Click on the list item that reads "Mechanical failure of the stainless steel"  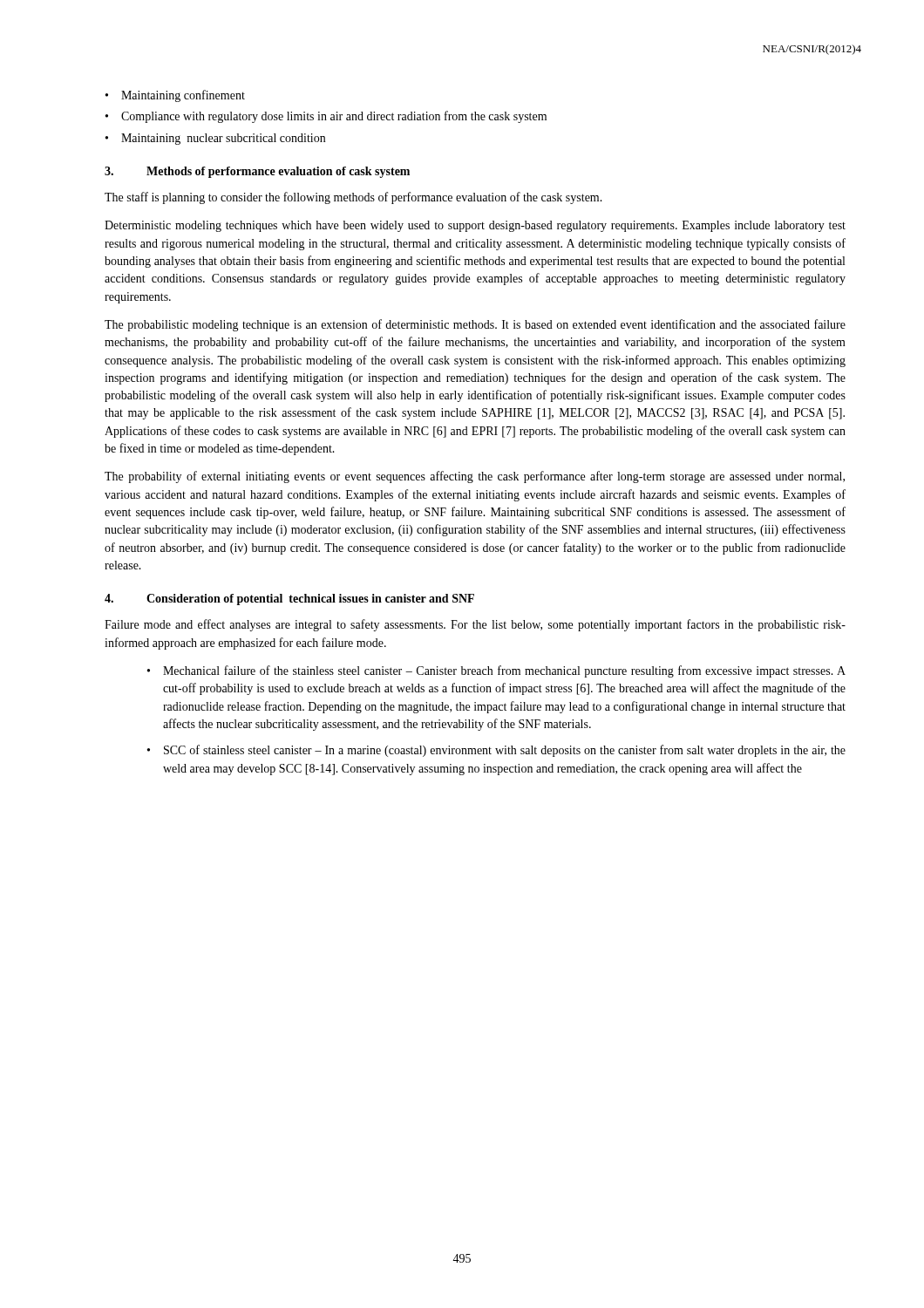504,698
